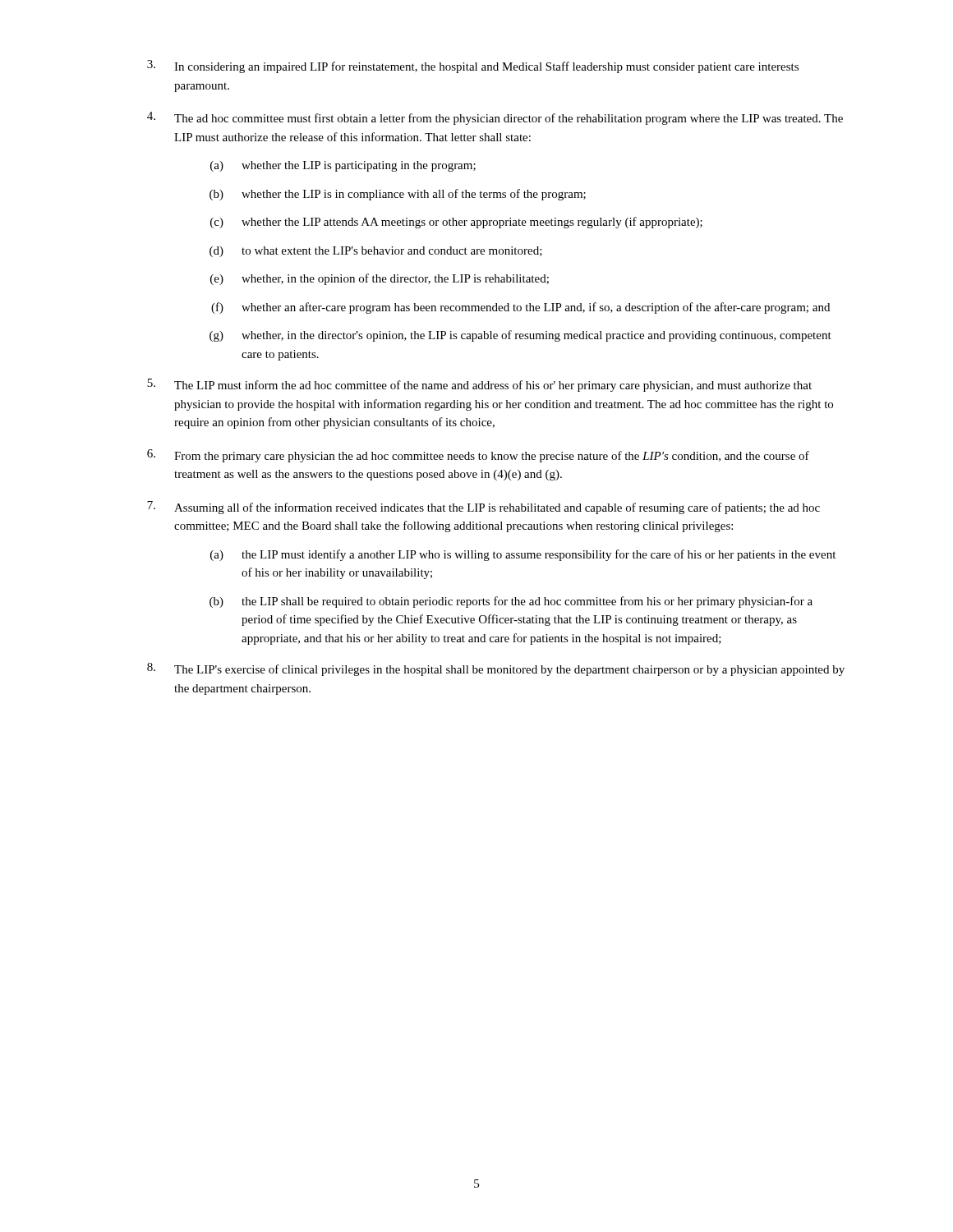Viewport: 953px width, 1232px height.
Task: Select the block starting "5. The LIP must inform the"
Action: [476, 404]
